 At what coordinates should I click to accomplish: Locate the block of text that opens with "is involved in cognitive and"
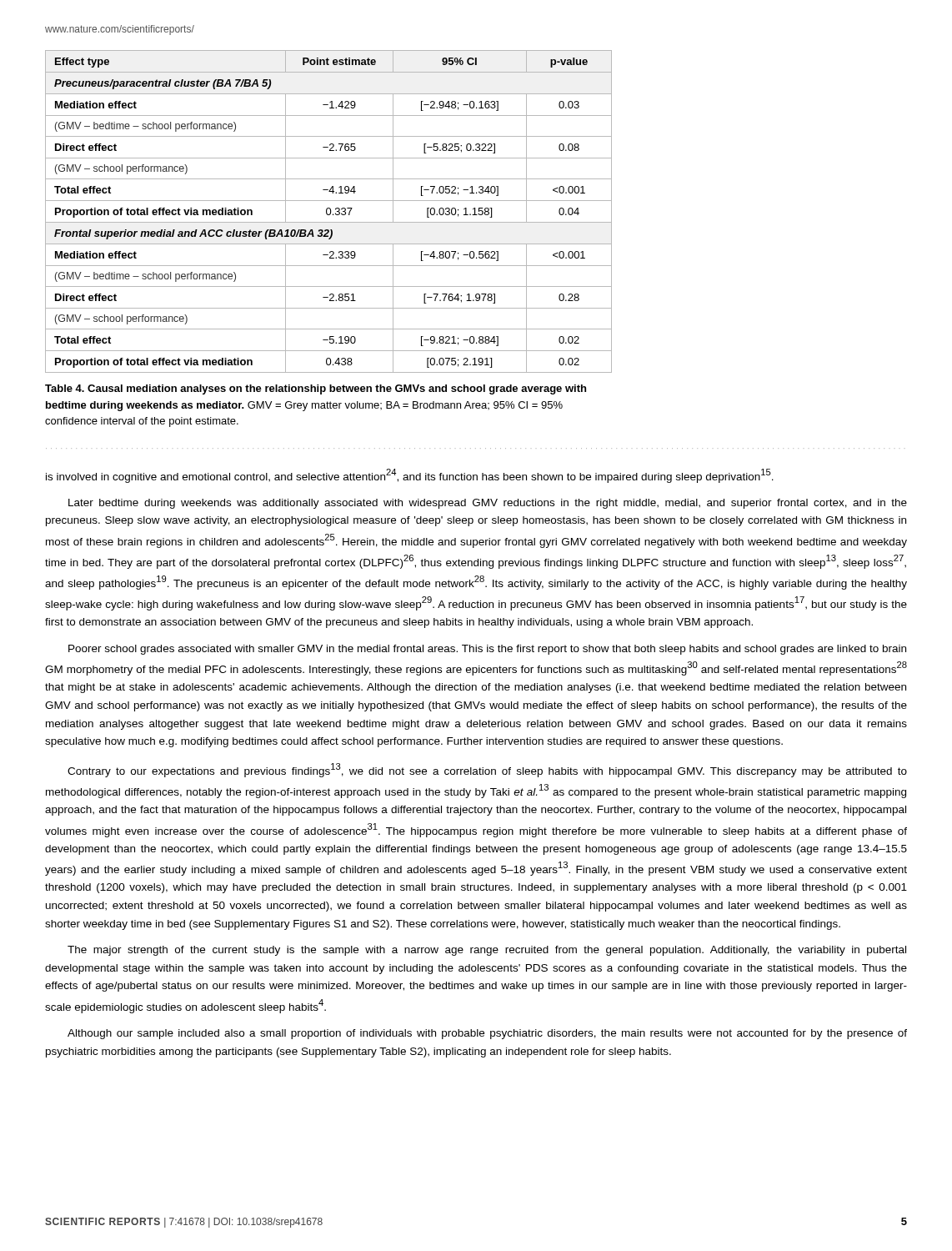click(476, 475)
